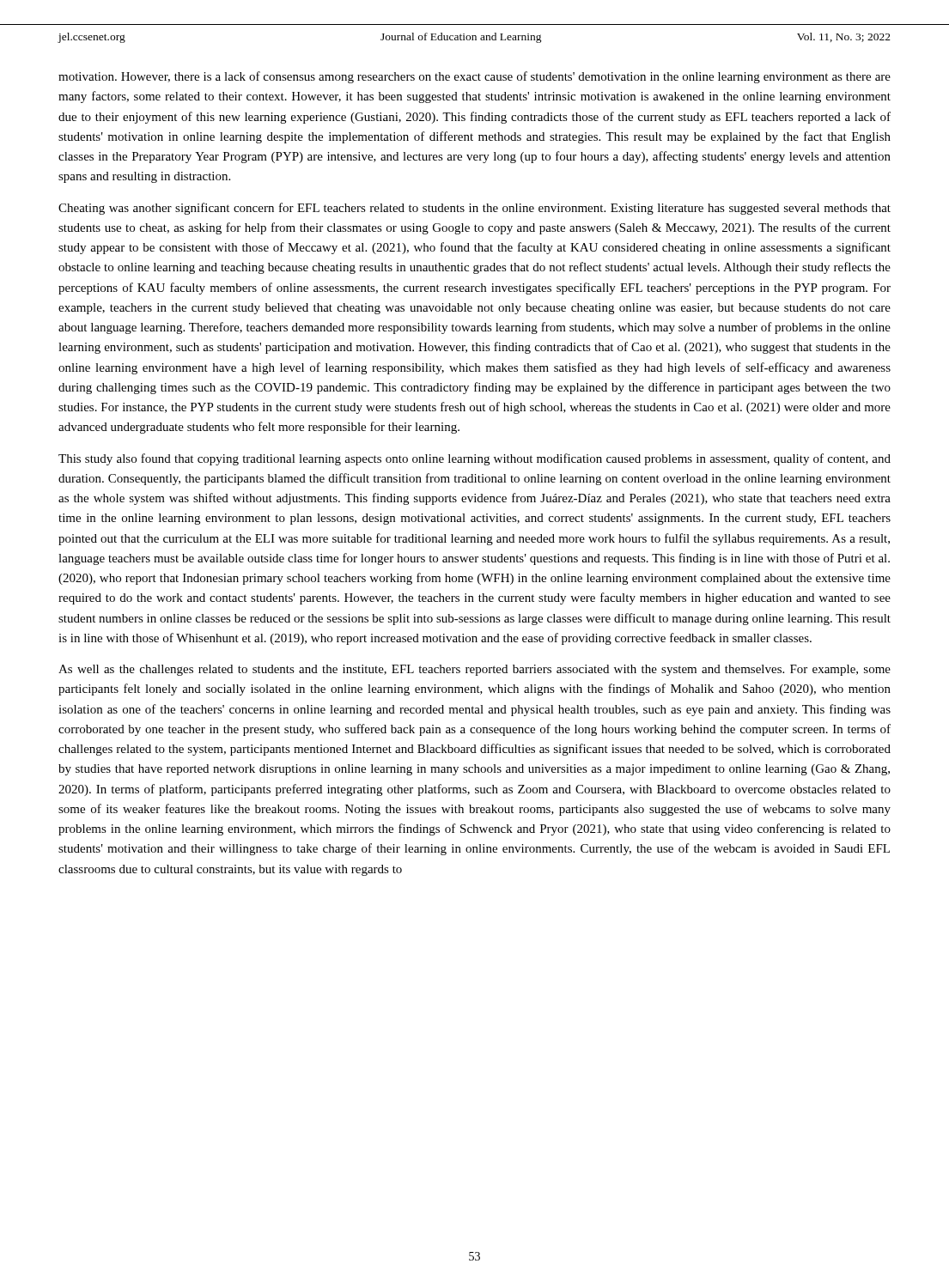949x1288 pixels.
Task: Click on the text block that says "This study also found"
Action: [x=474, y=548]
